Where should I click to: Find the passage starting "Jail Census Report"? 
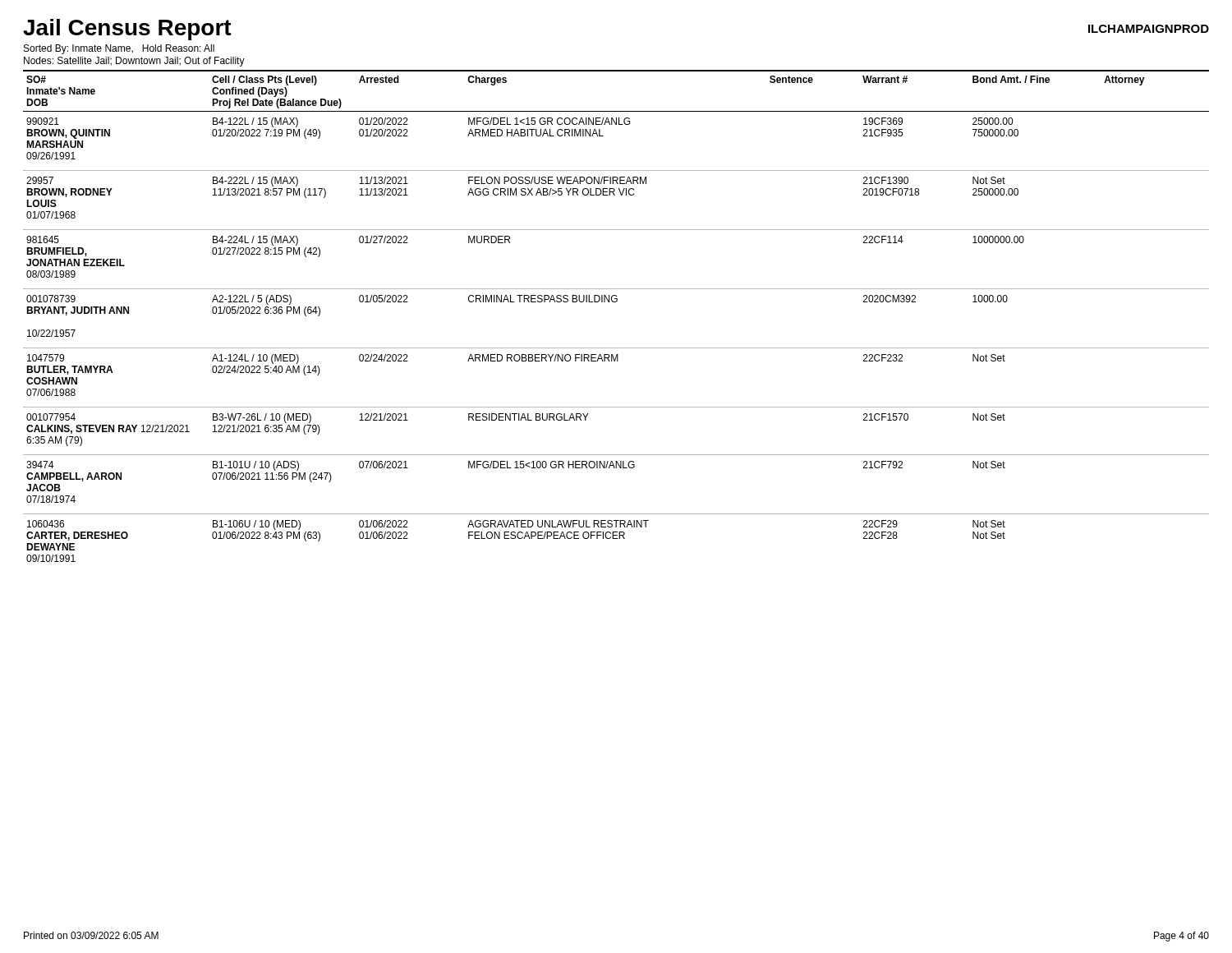pyautogui.click(x=127, y=27)
